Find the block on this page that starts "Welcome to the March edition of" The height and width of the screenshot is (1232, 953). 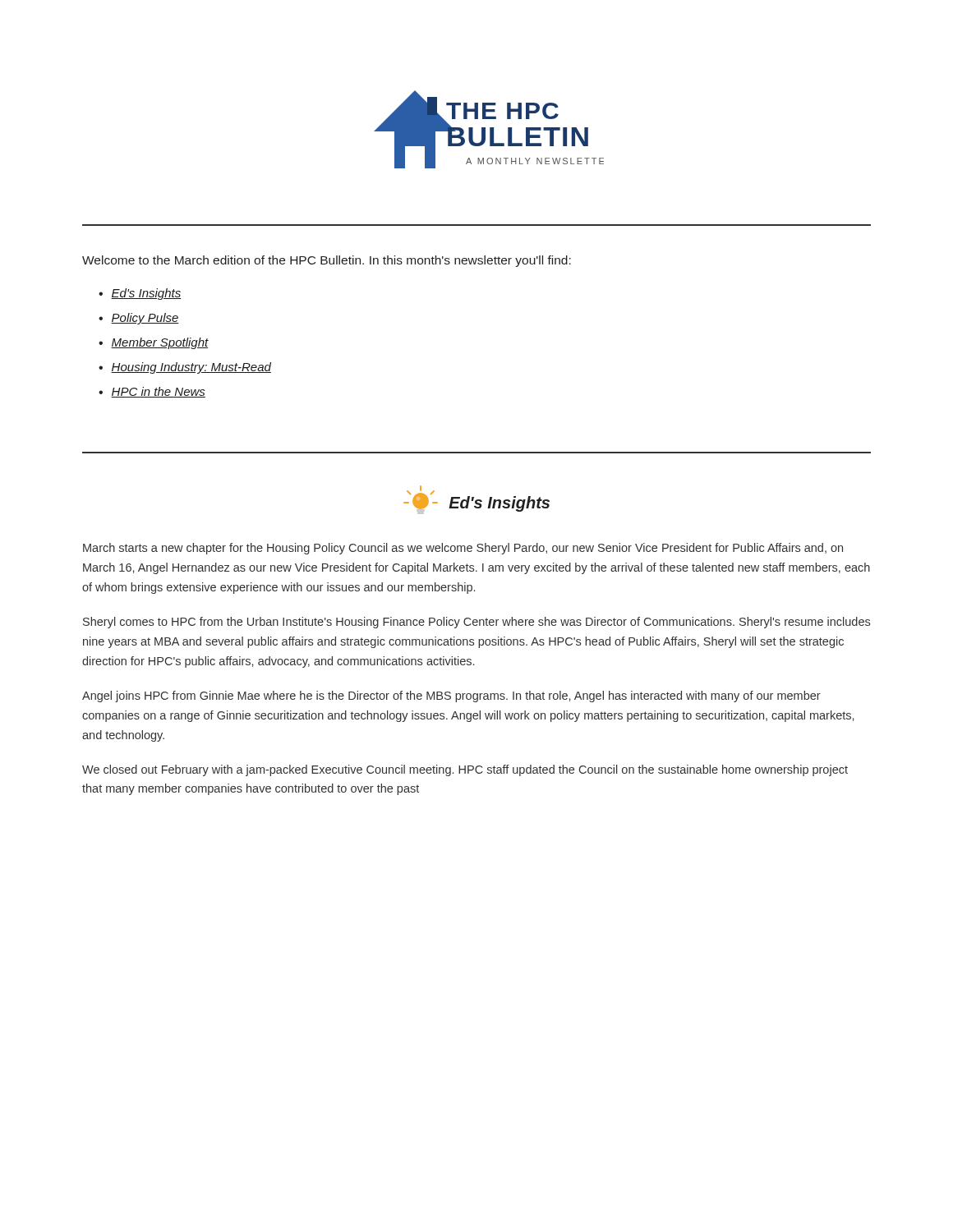pyautogui.click(x=327, y=260)
